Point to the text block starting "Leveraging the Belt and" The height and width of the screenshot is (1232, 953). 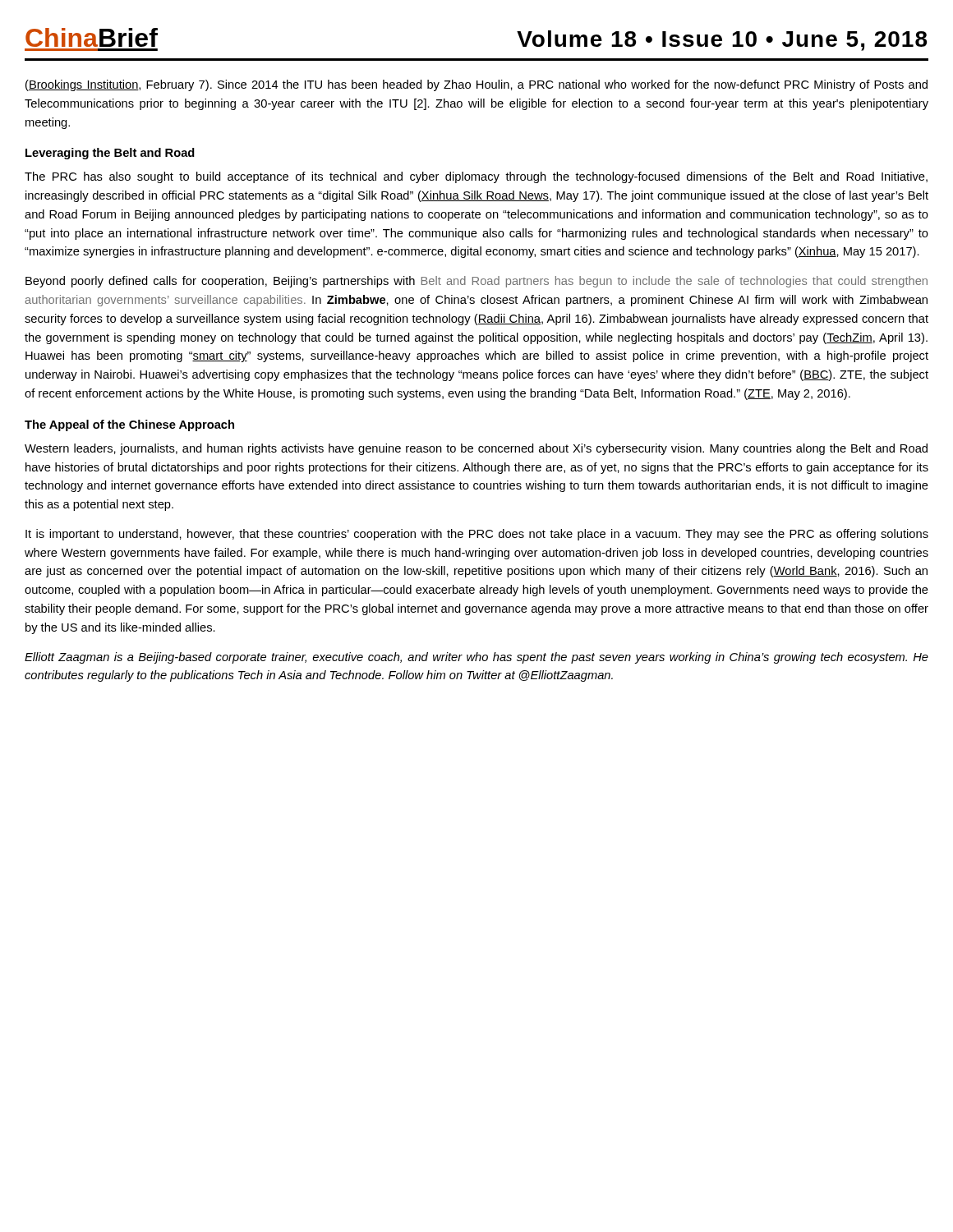pos(110,153)
